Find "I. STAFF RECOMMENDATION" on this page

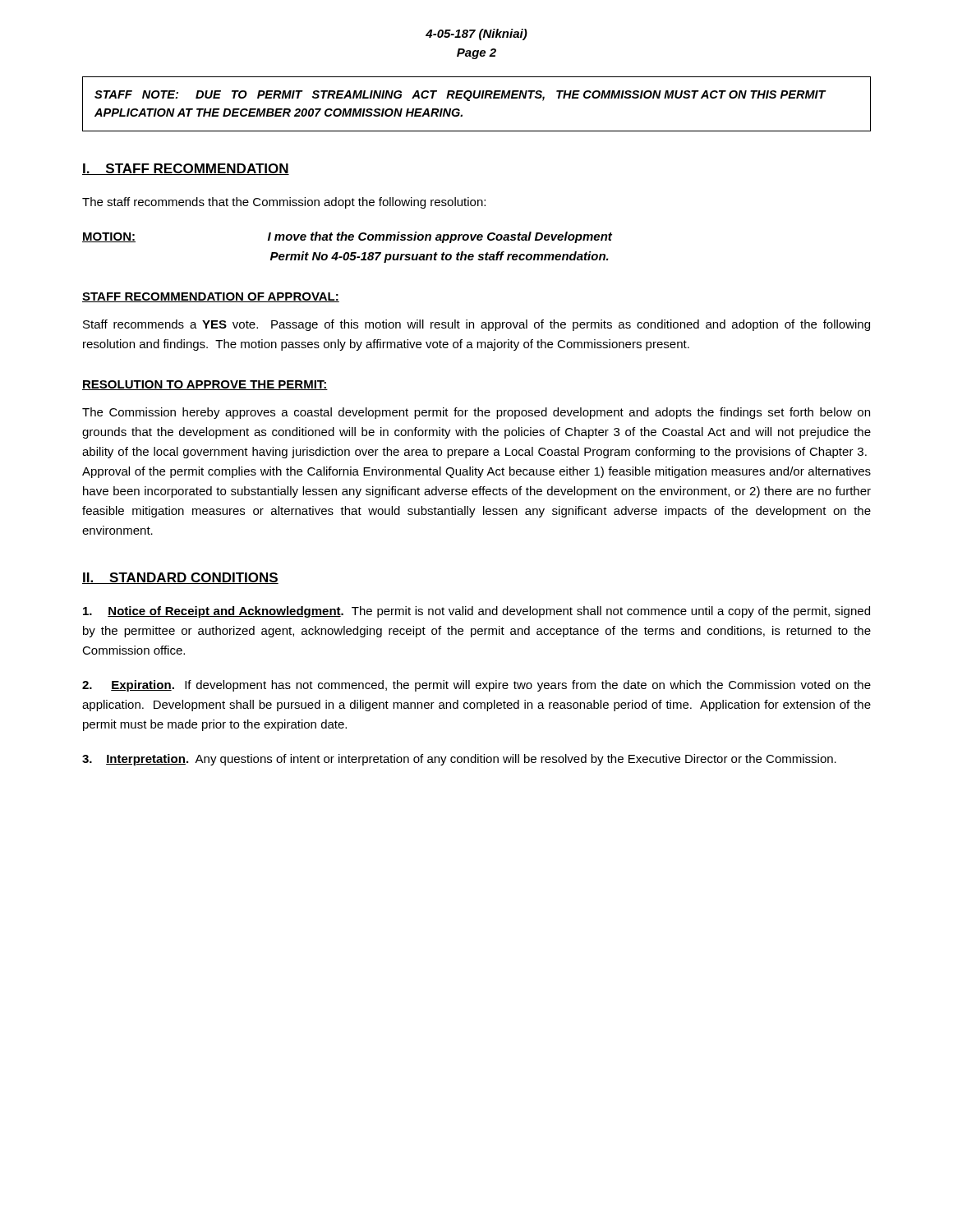tap(185, 169)
